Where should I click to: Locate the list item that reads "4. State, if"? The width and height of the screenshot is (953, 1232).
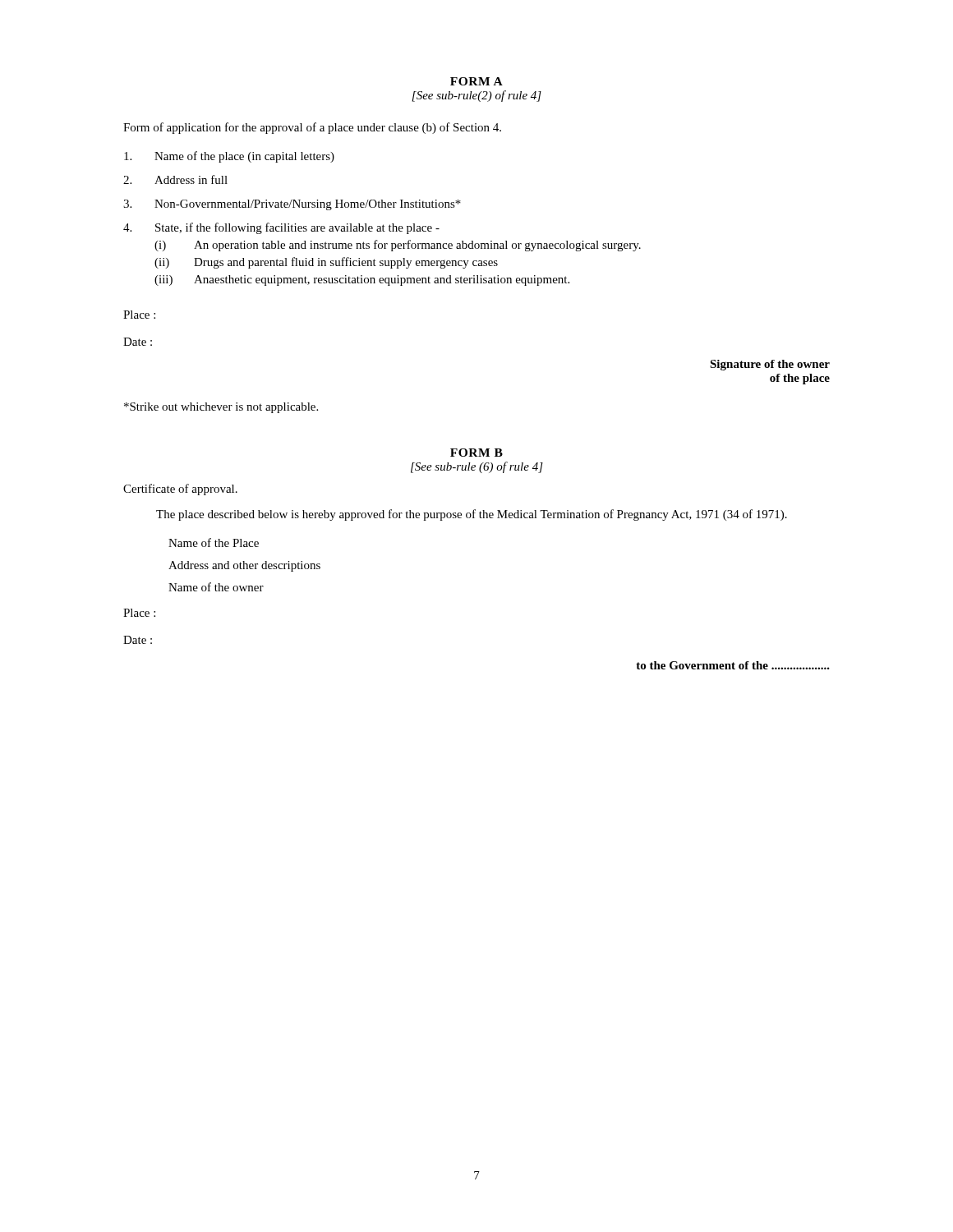coord(476,255)
